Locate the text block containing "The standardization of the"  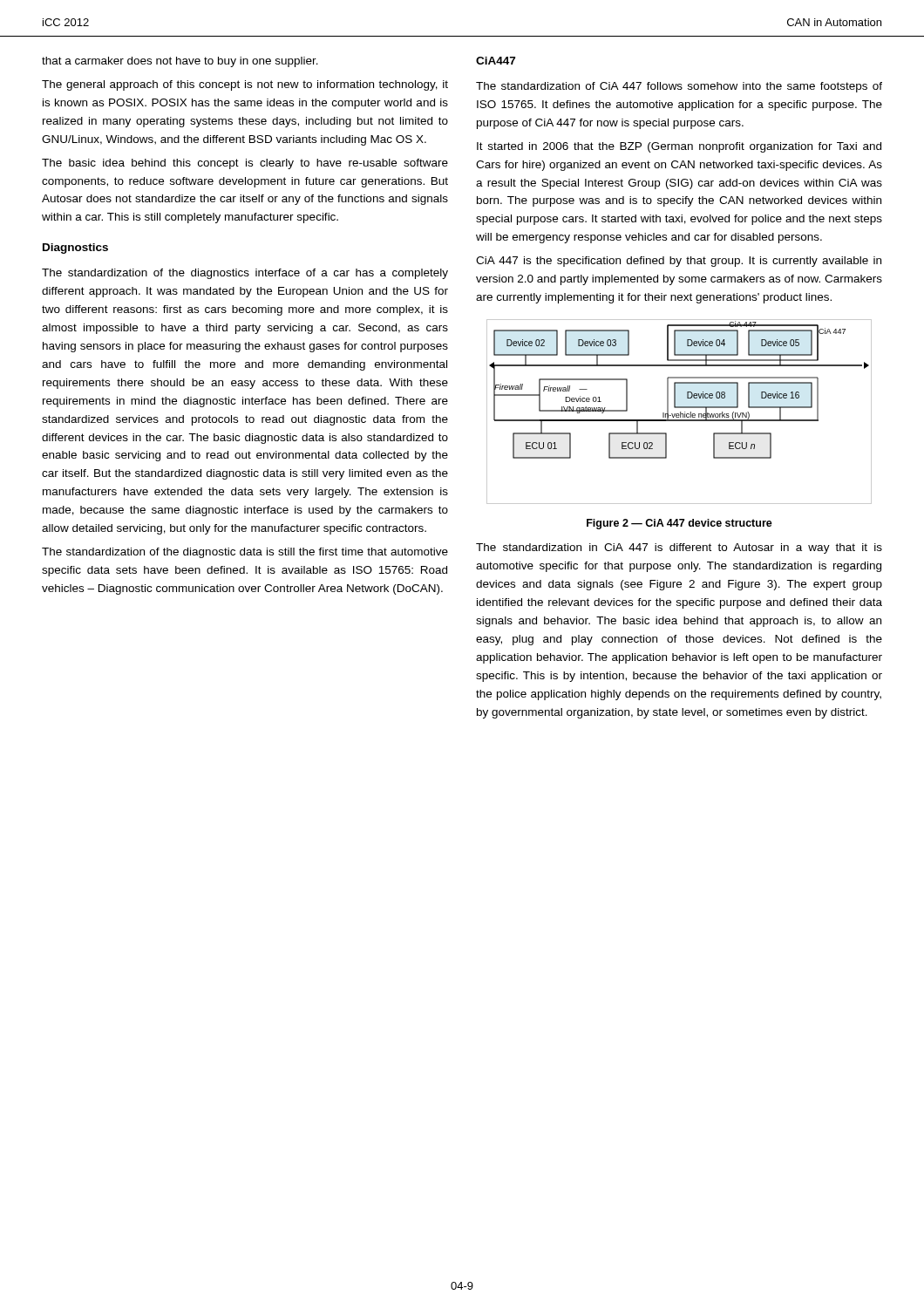pos(245,431)
